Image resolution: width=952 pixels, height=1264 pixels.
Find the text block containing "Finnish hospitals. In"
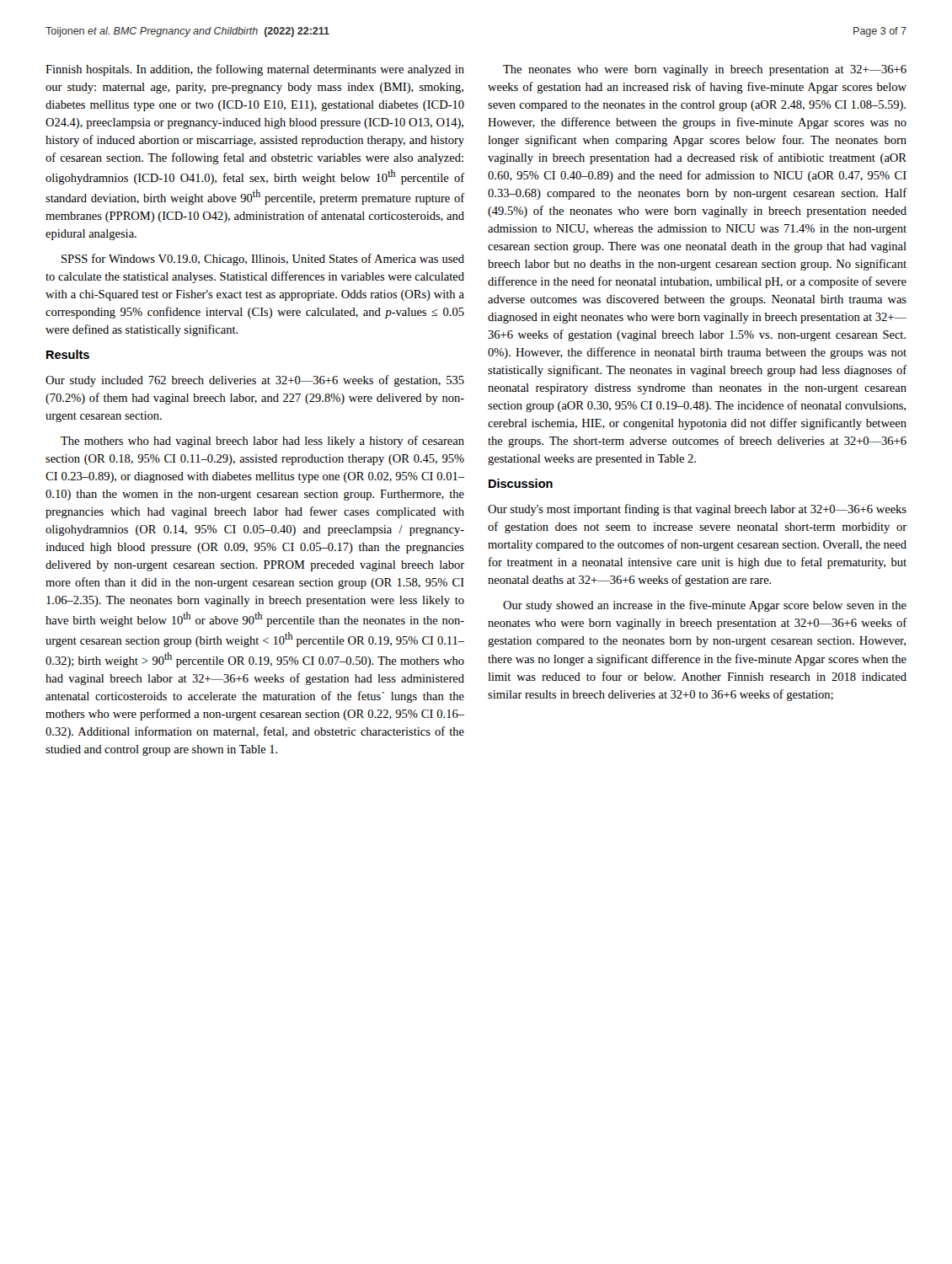[255, 152]
